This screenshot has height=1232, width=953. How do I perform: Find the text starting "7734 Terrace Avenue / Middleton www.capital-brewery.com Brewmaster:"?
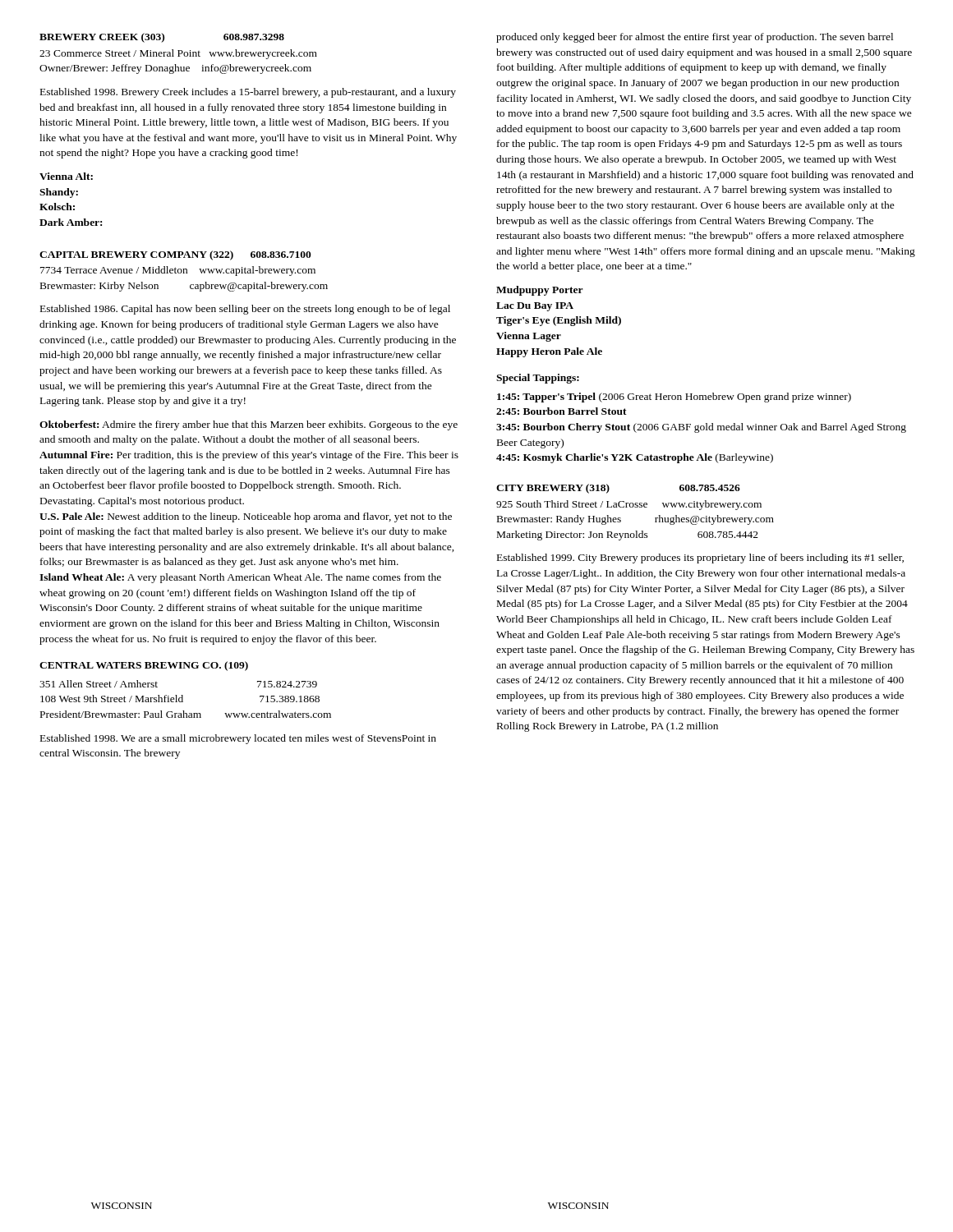tap(184, 278)
